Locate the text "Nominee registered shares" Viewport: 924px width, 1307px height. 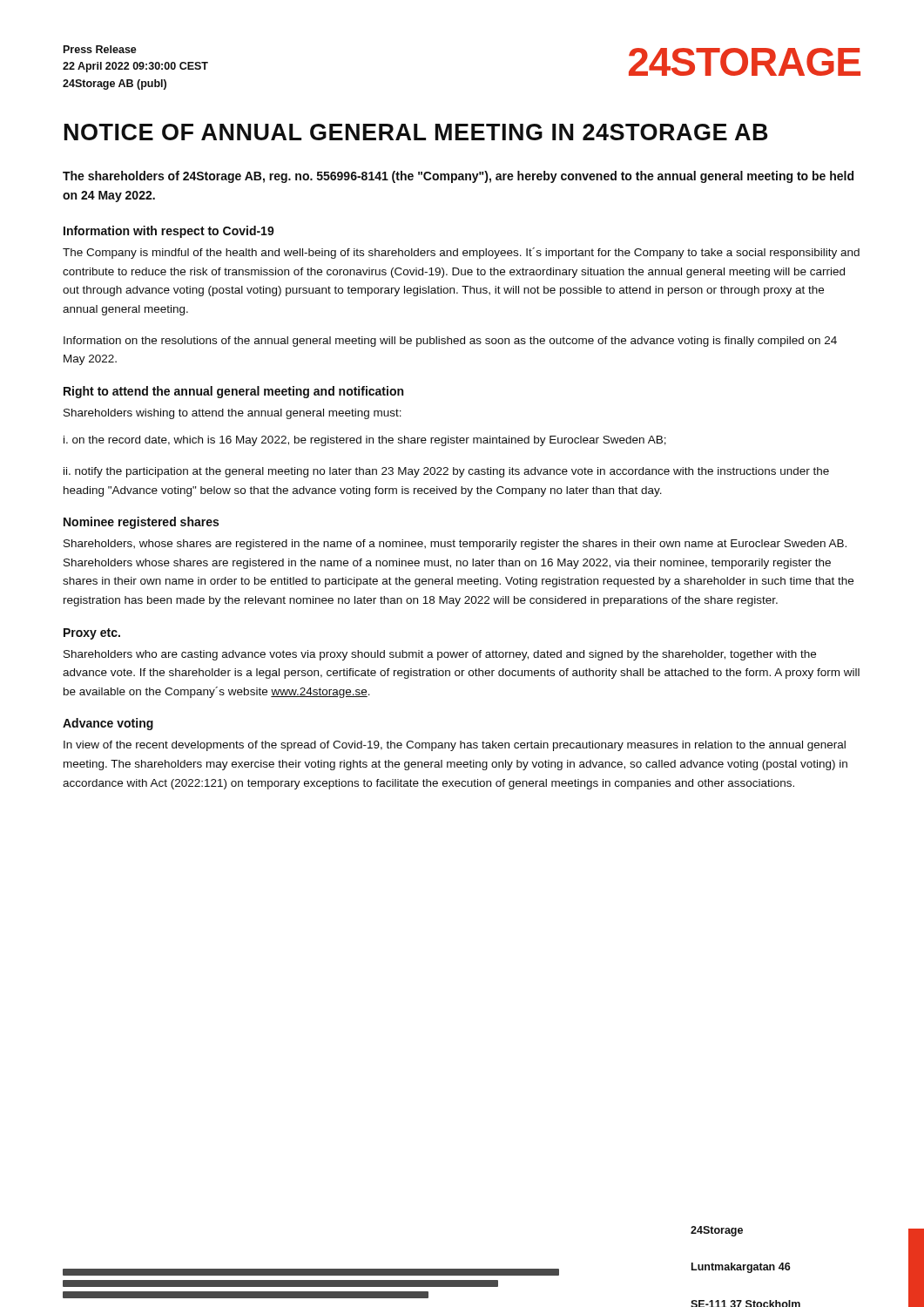[141, 522]
